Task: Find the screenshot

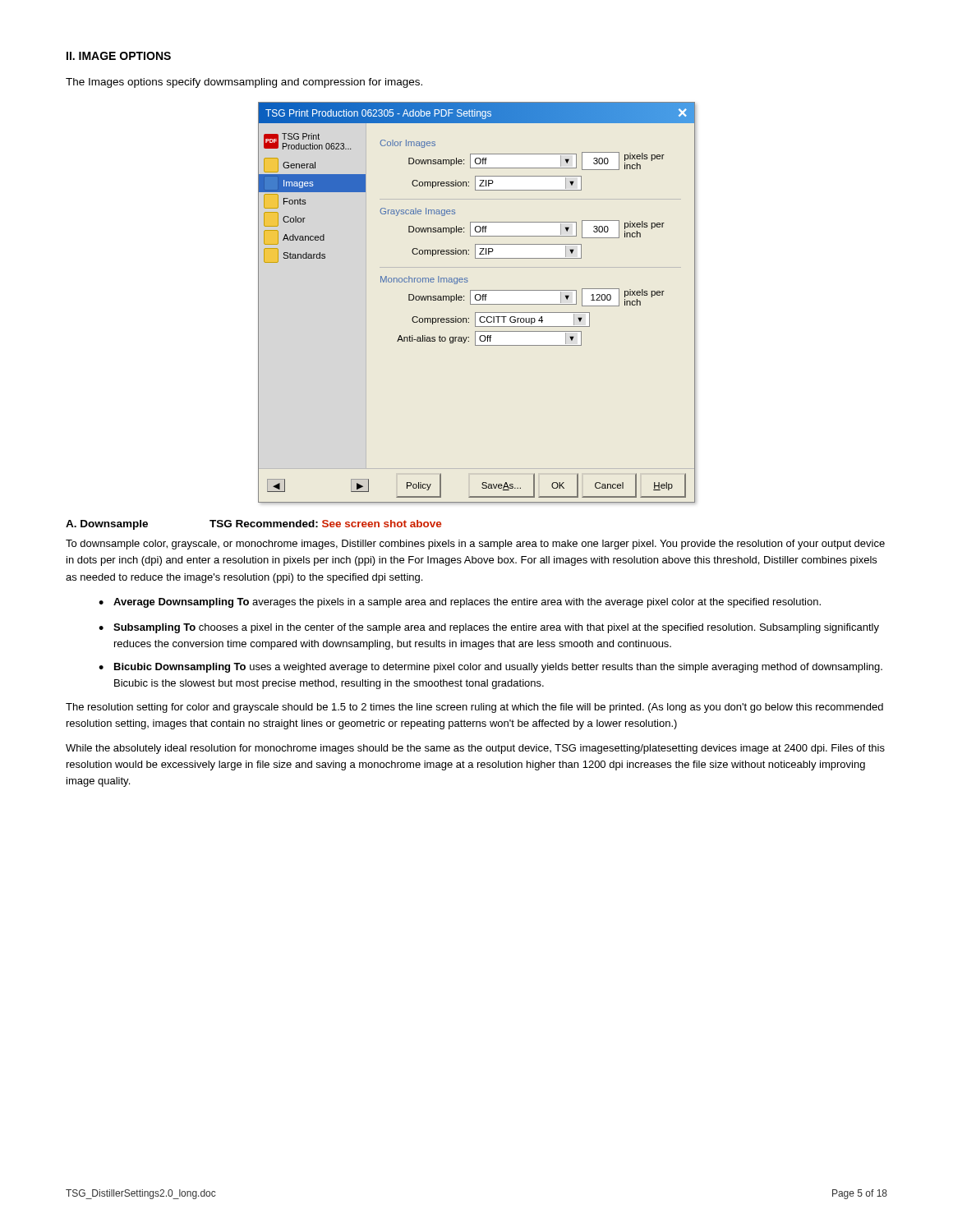Action: 476,302
